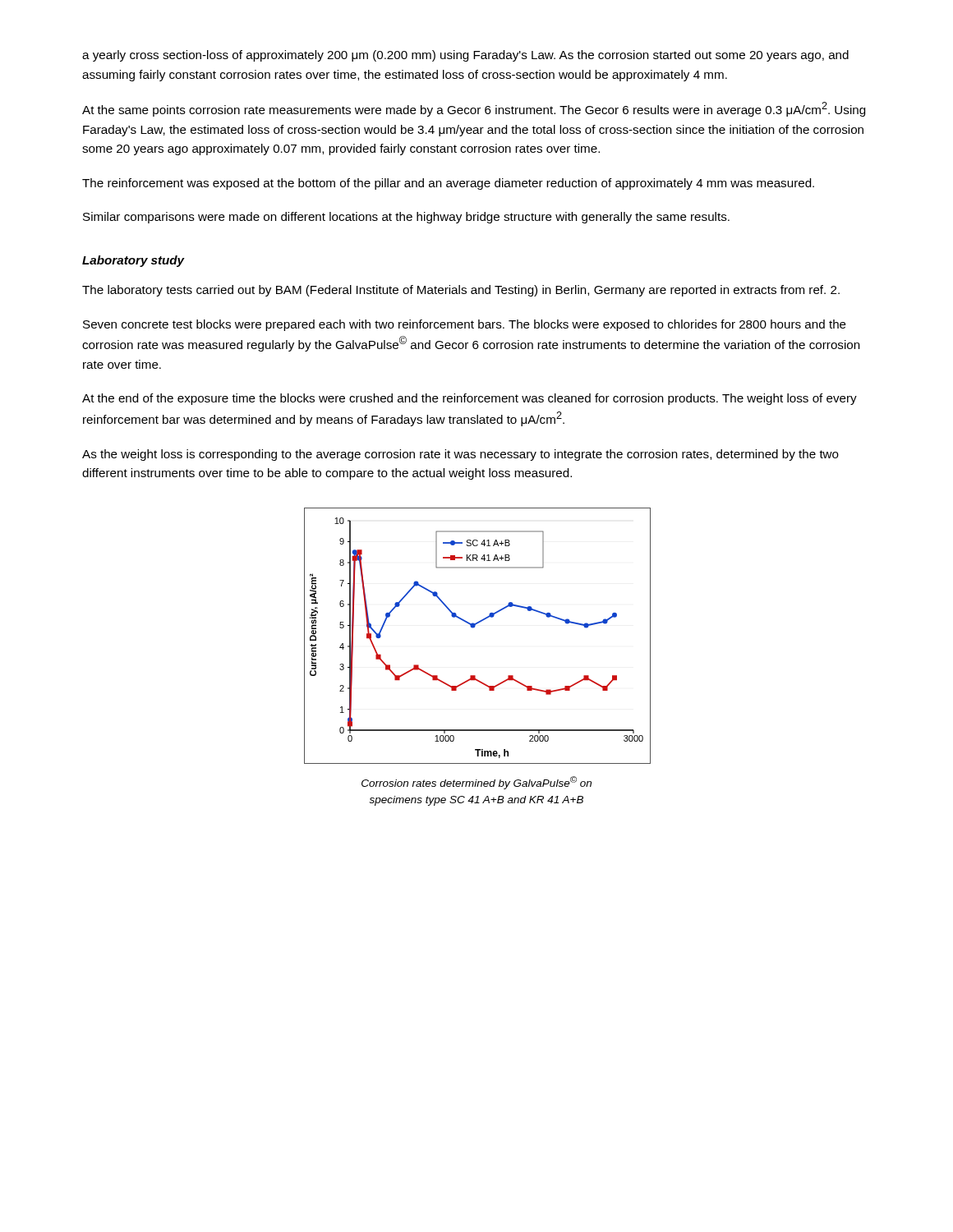Viewport: 953px width, 1232px height.
Task: Locate the block of text that opens with "Similar comparisons were made on different"
Action: point(406,217)
